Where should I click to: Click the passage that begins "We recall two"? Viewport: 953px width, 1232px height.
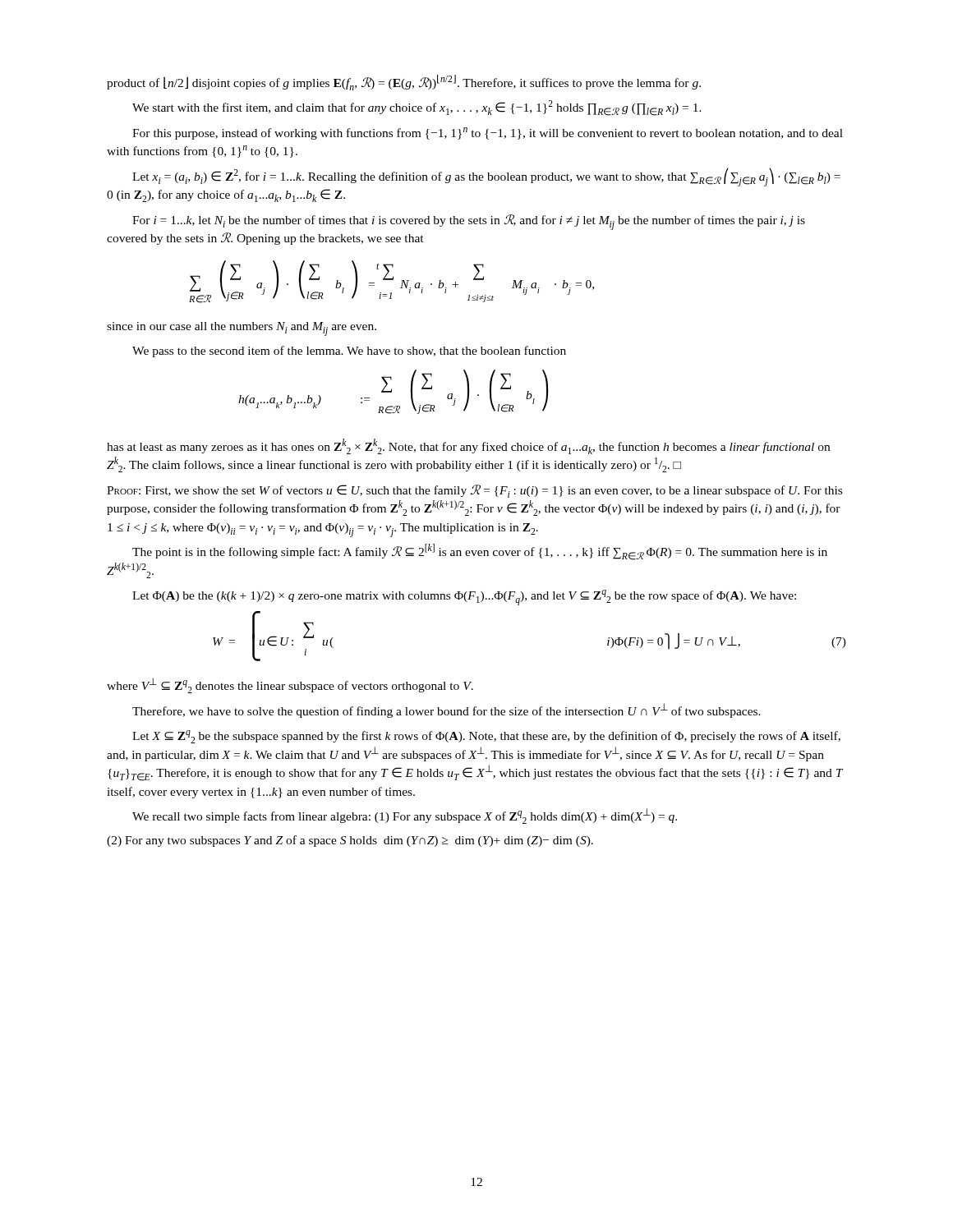(405, 817)
